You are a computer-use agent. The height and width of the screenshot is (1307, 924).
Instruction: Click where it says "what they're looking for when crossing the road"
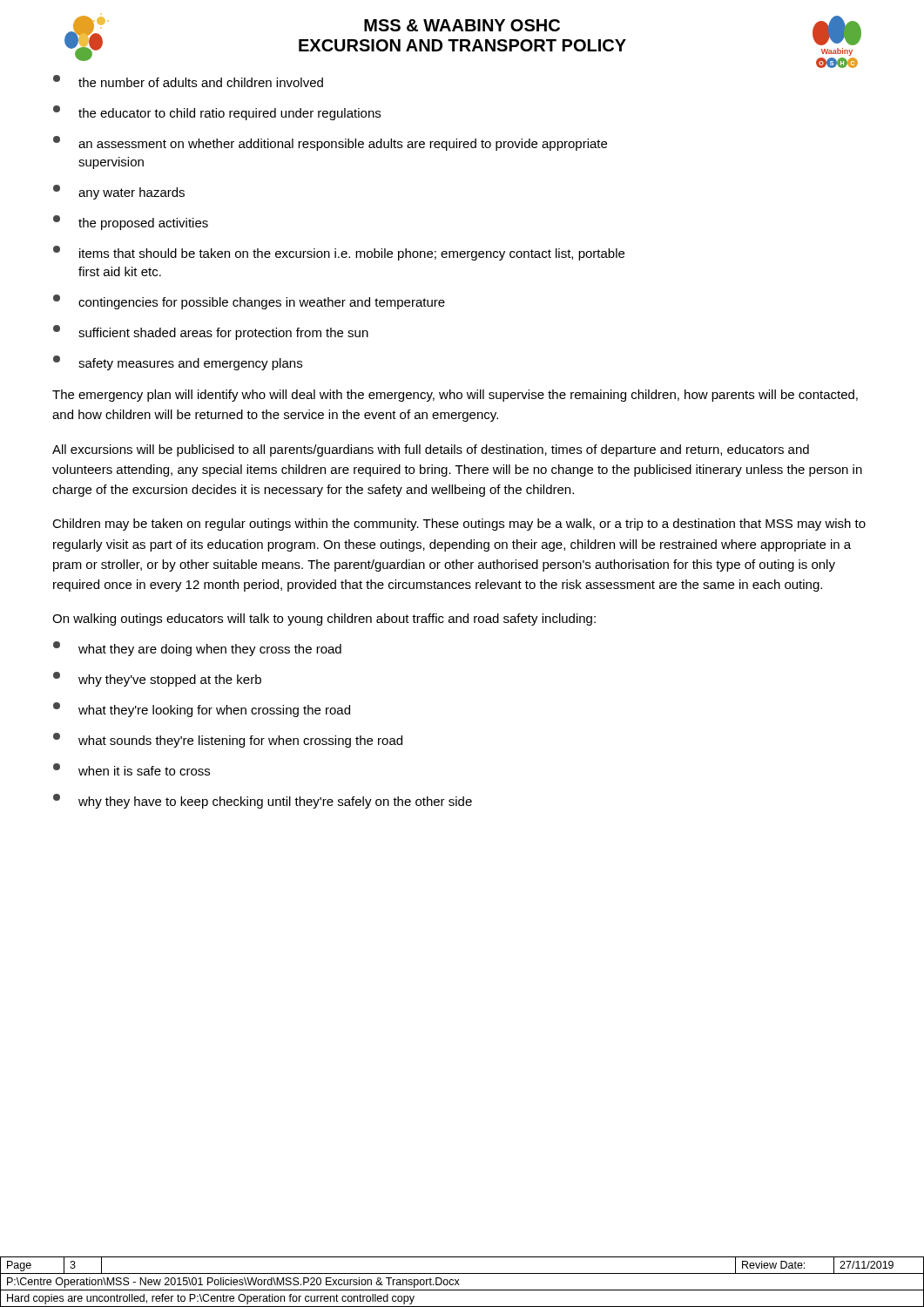202,710
